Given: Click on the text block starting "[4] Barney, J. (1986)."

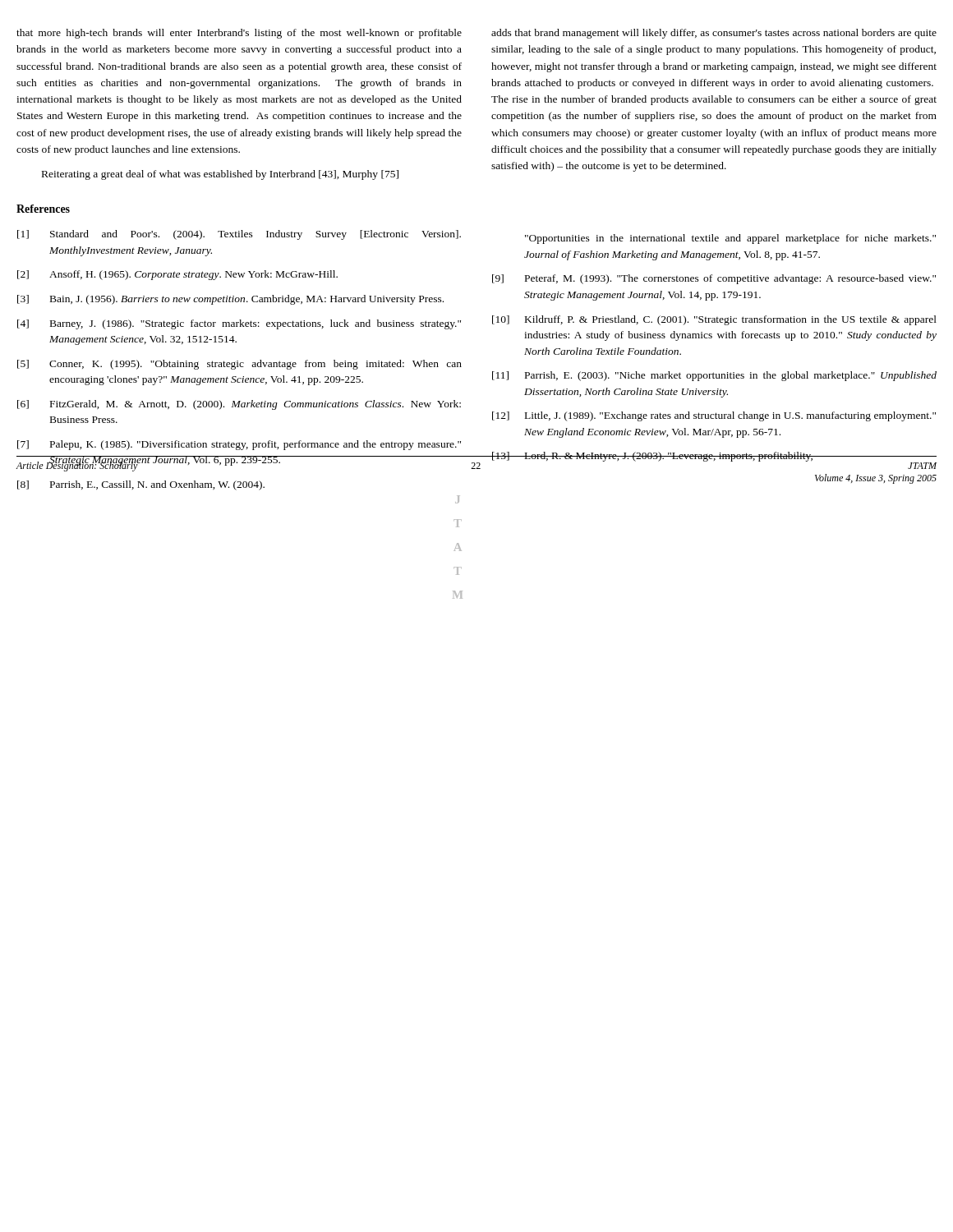Looking at the screenshot, I should [x=239, y=331].
